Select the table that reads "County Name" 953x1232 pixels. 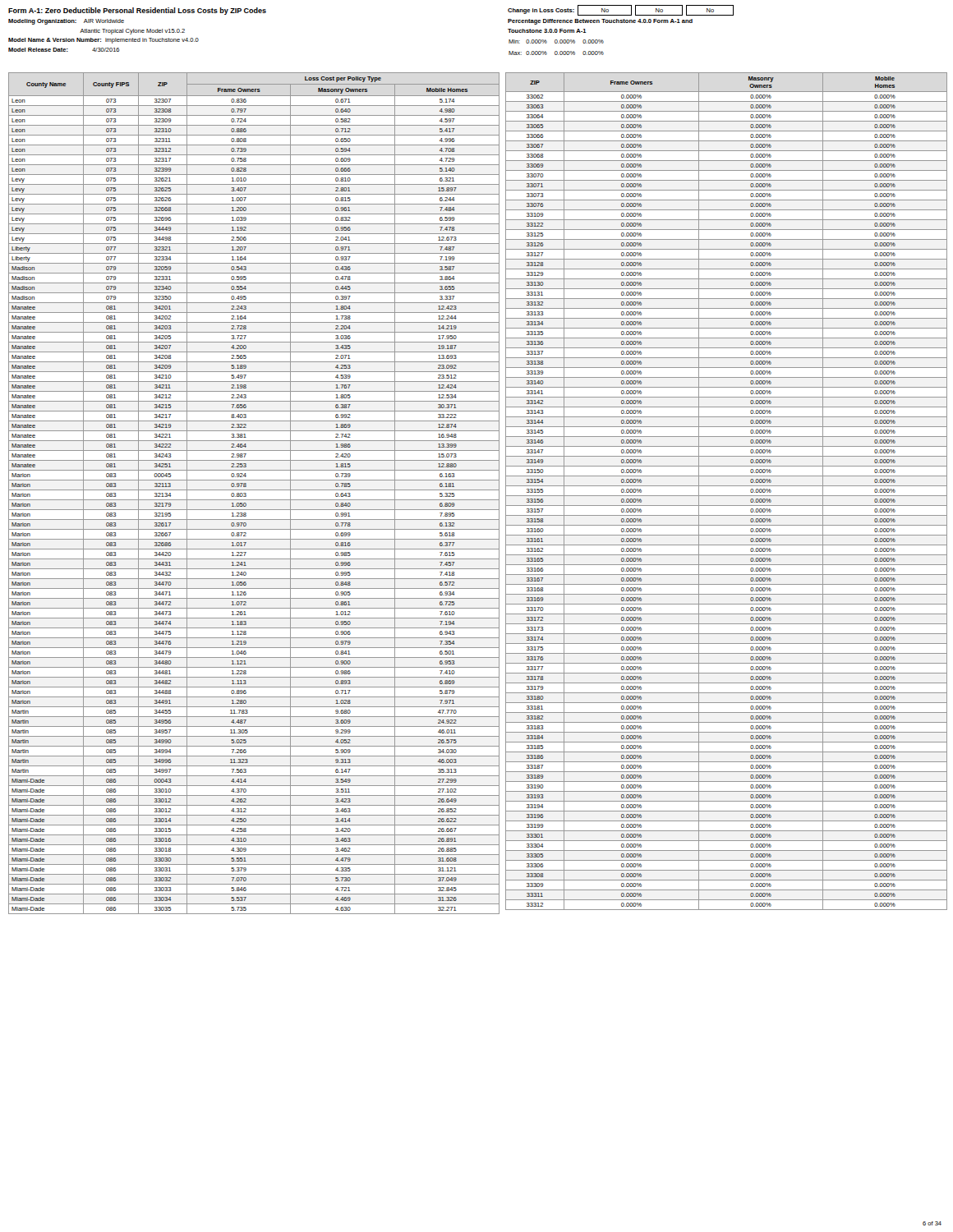(254, 493)
